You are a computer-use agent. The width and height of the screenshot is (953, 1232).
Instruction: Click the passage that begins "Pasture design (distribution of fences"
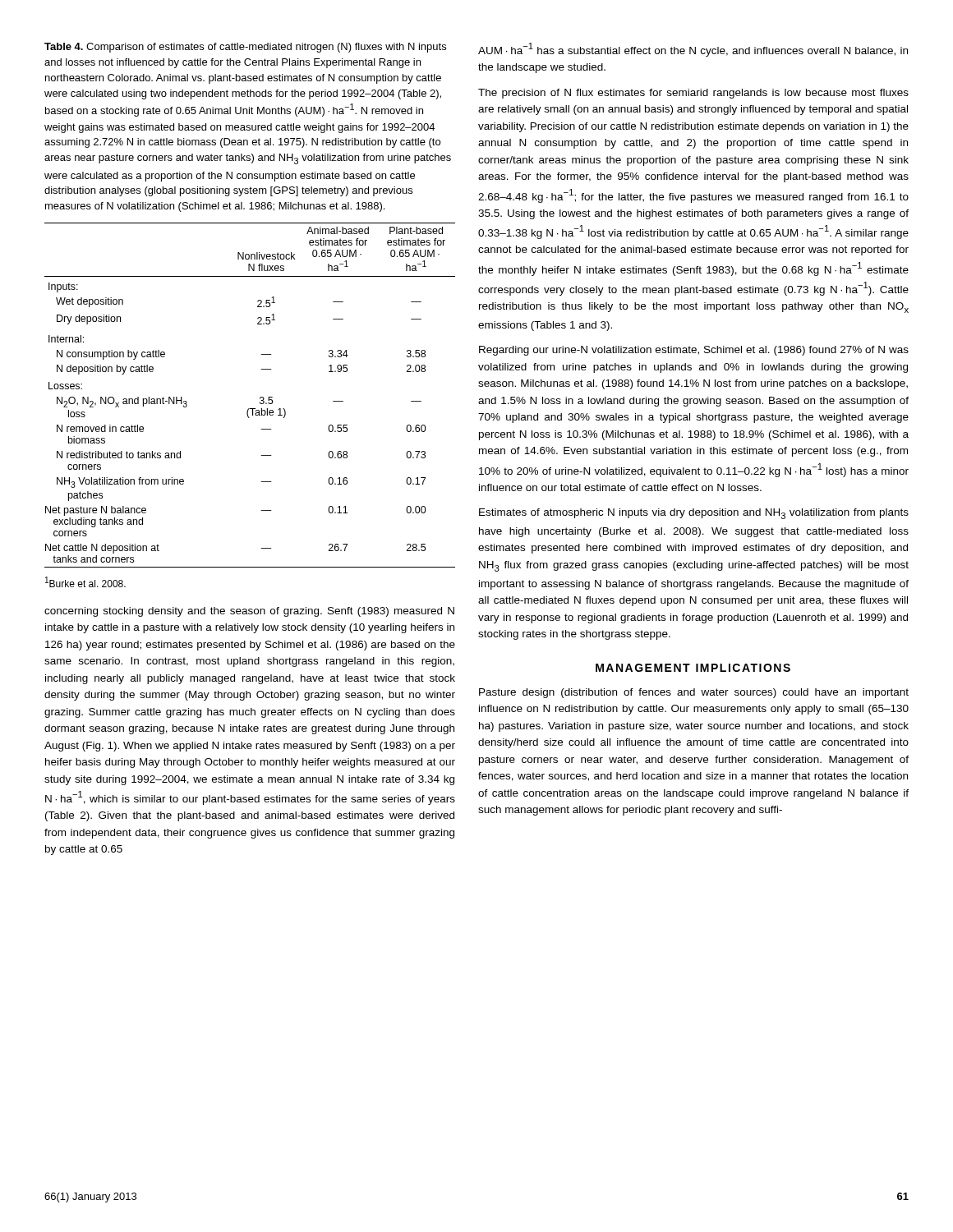[x=693, y=751]
